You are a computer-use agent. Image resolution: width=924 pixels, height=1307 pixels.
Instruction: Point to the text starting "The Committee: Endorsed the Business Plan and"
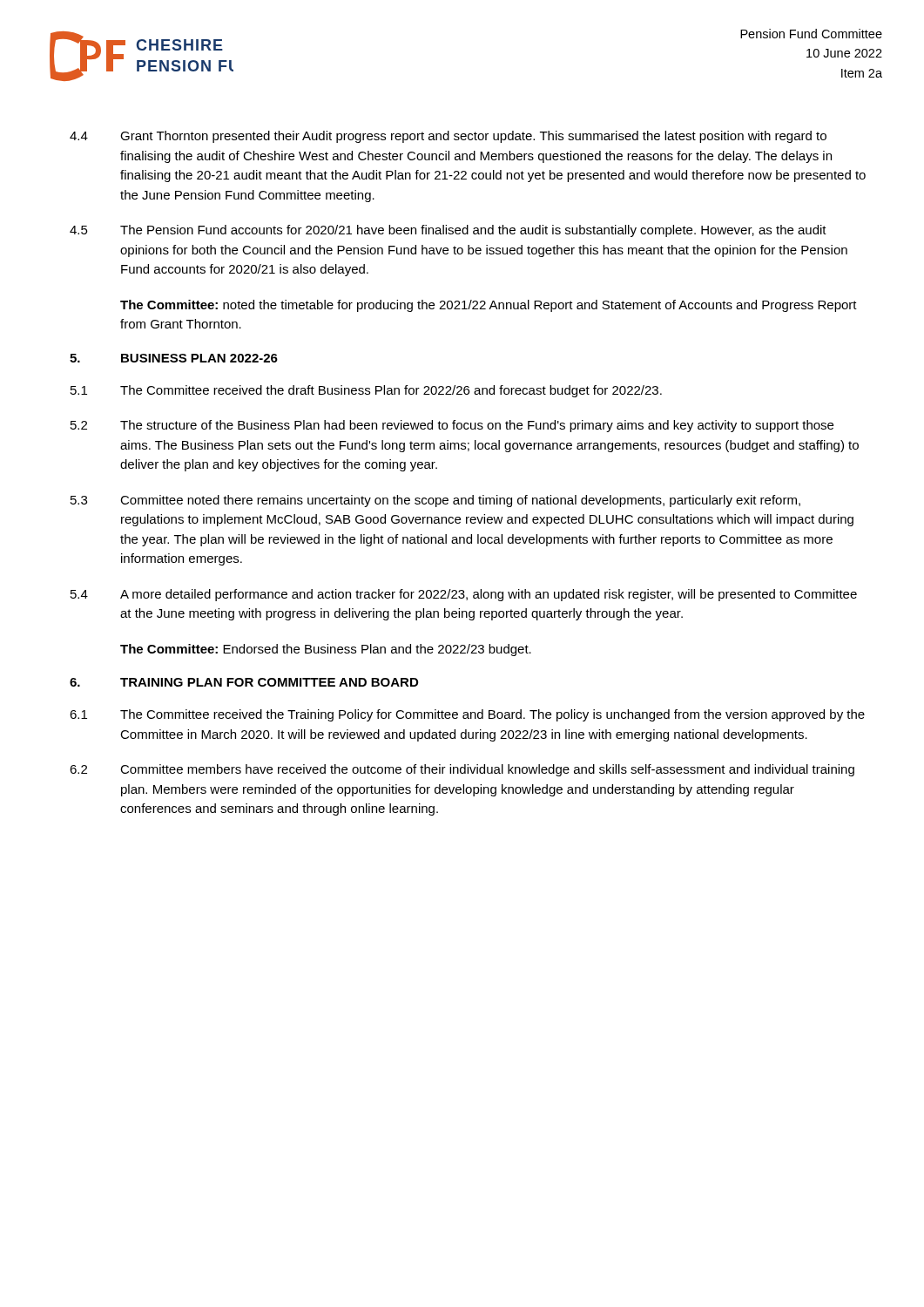click(x=326, y=648)
